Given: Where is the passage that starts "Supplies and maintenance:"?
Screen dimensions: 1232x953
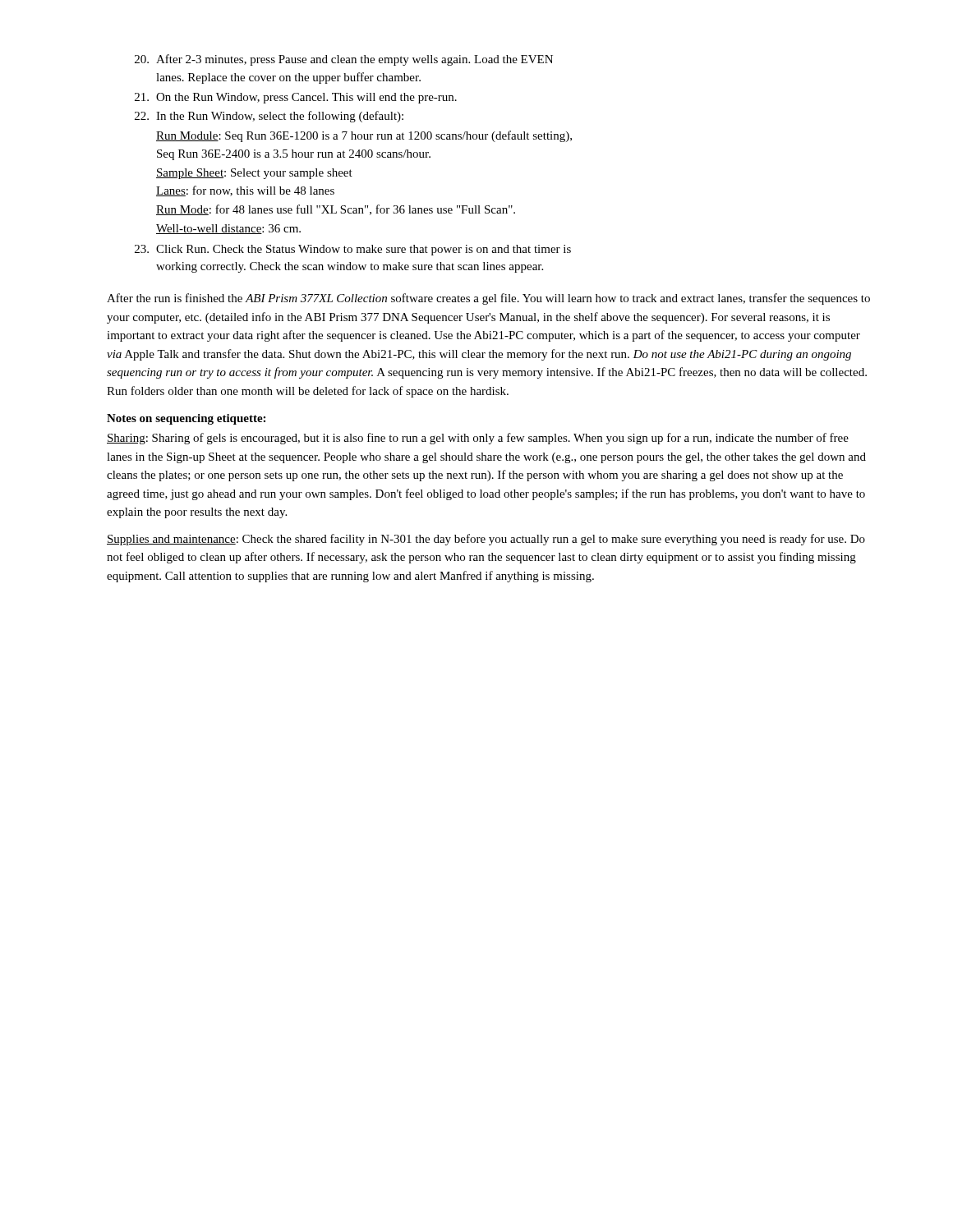Looking at the screenshot, I should pyautogui.click(x=486, y=557).
